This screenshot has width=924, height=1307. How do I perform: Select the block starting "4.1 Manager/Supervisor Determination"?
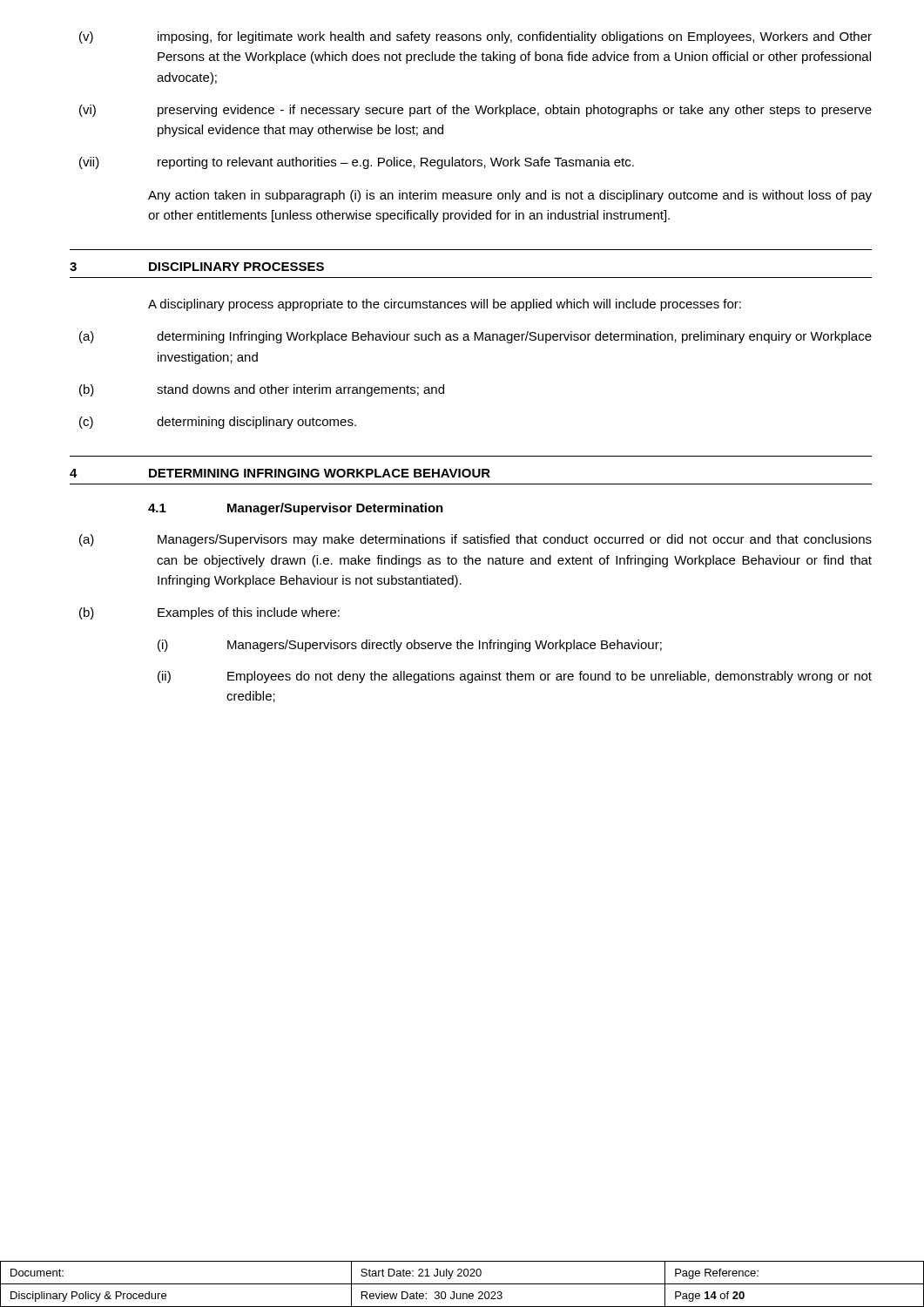pos(296,508)
